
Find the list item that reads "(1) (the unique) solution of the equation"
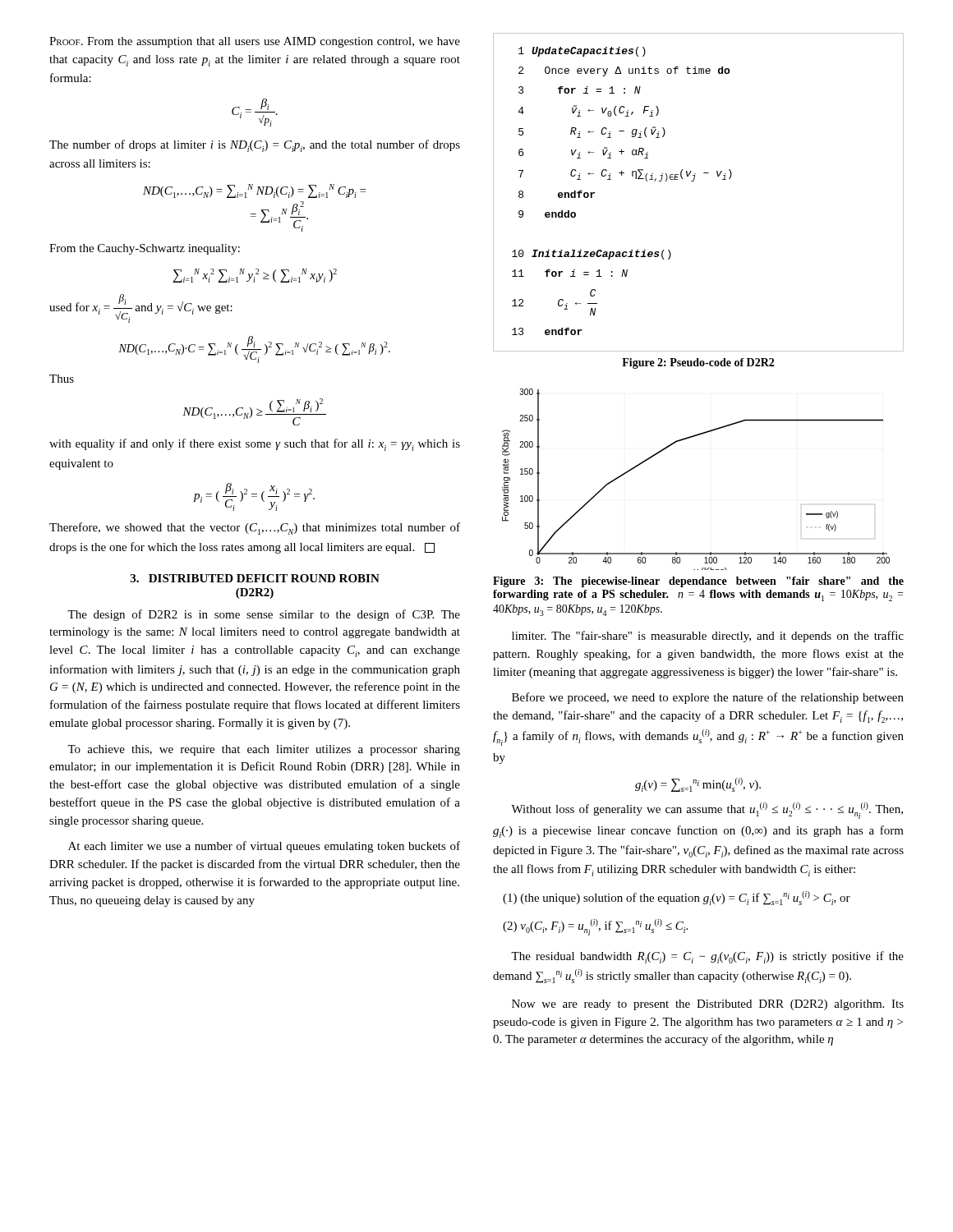676,898
